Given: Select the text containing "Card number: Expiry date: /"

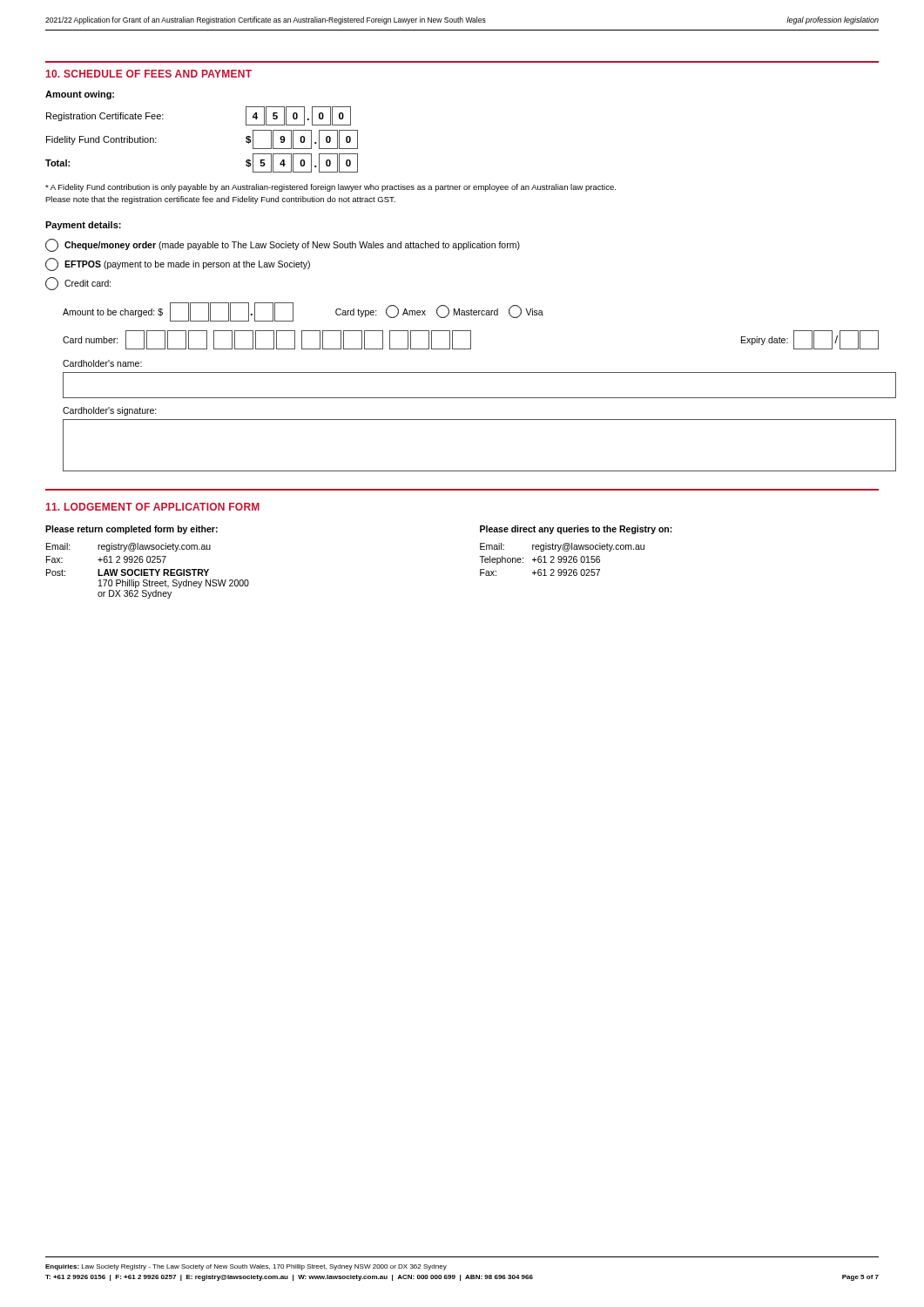Looking at the screenshot, I should [x=471, y=339].
